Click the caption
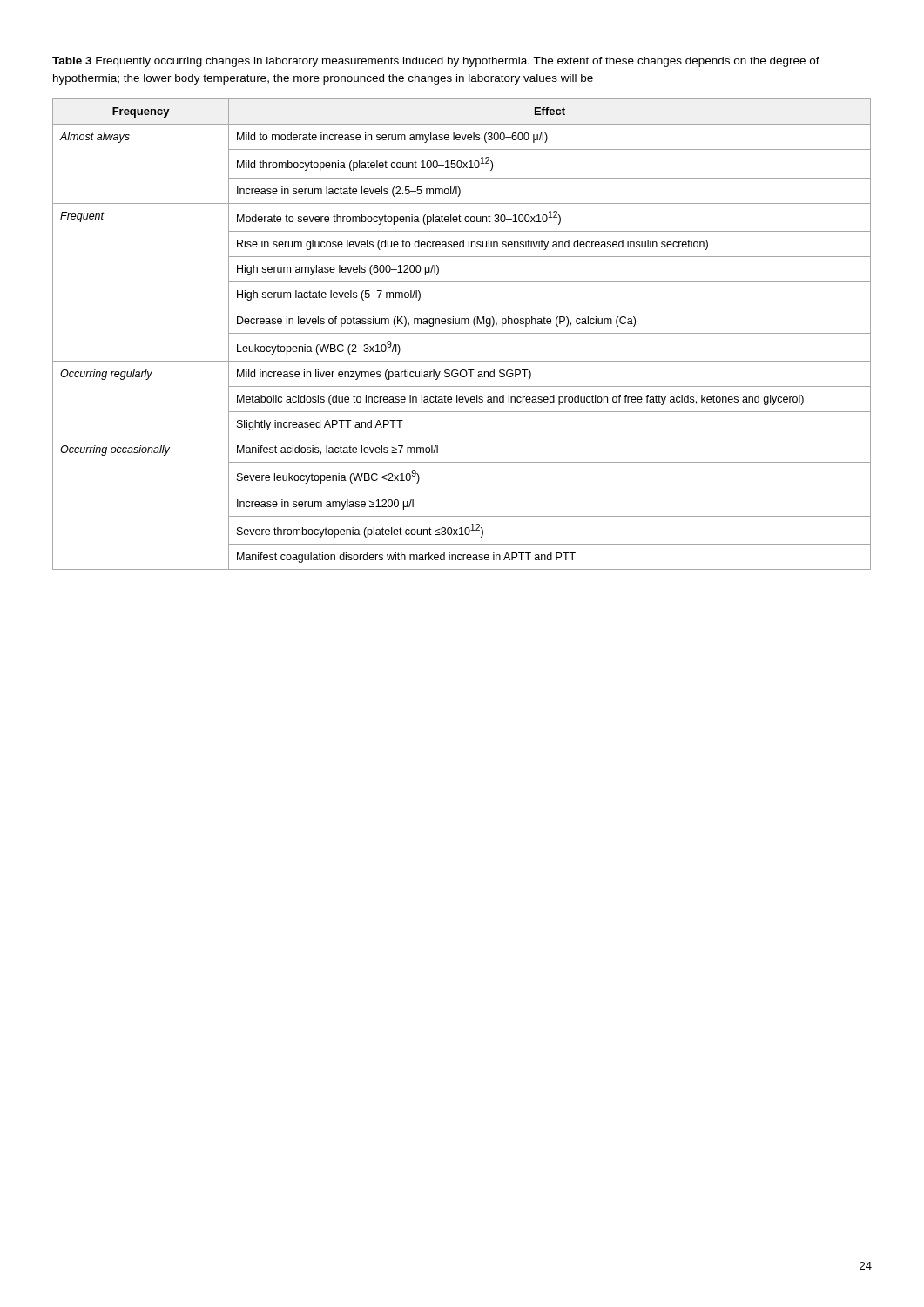The height and width of the screenshot is (1307, 924). [436, 69]
